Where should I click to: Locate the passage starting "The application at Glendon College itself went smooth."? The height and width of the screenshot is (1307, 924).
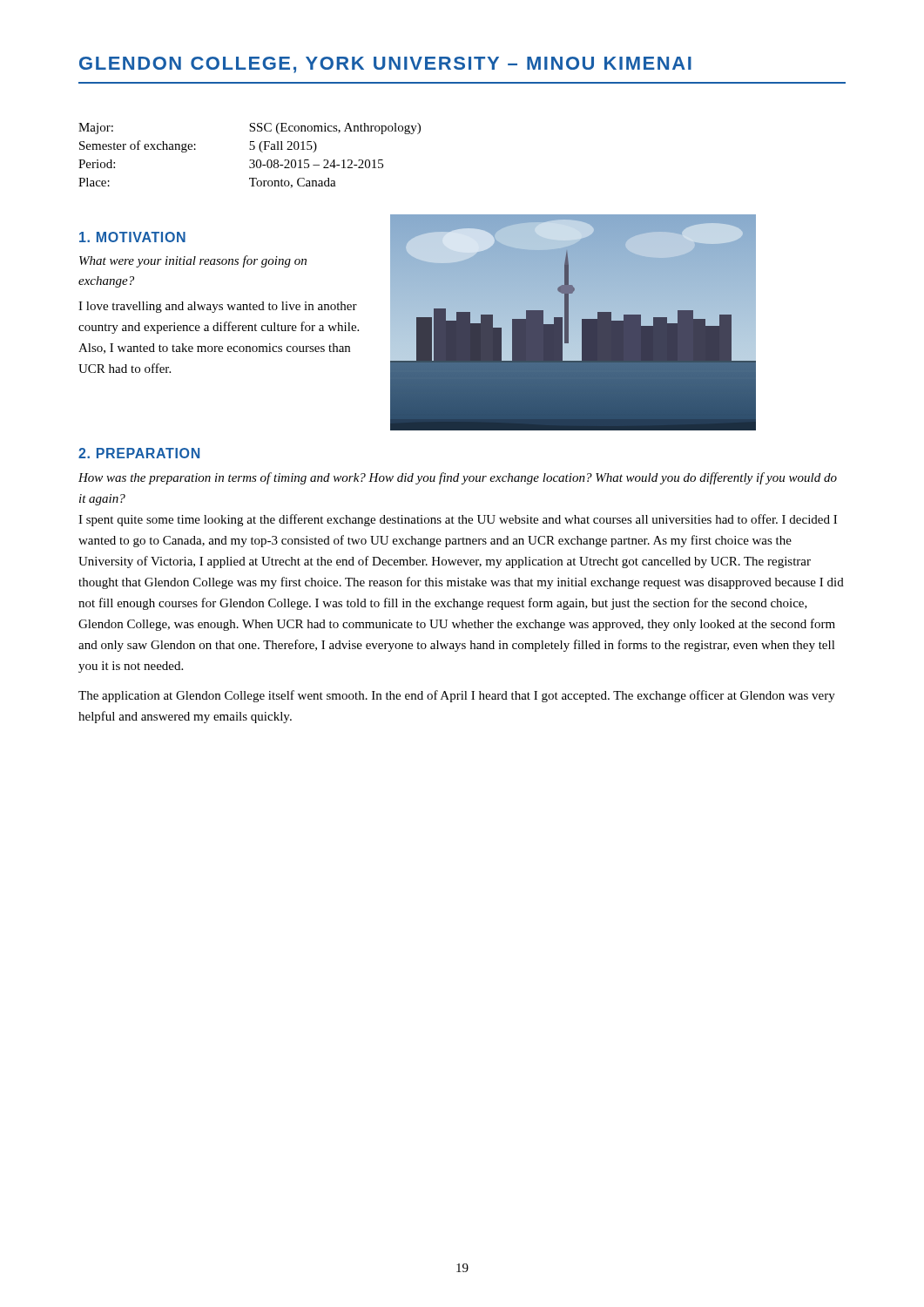click(x=457, y=706)
